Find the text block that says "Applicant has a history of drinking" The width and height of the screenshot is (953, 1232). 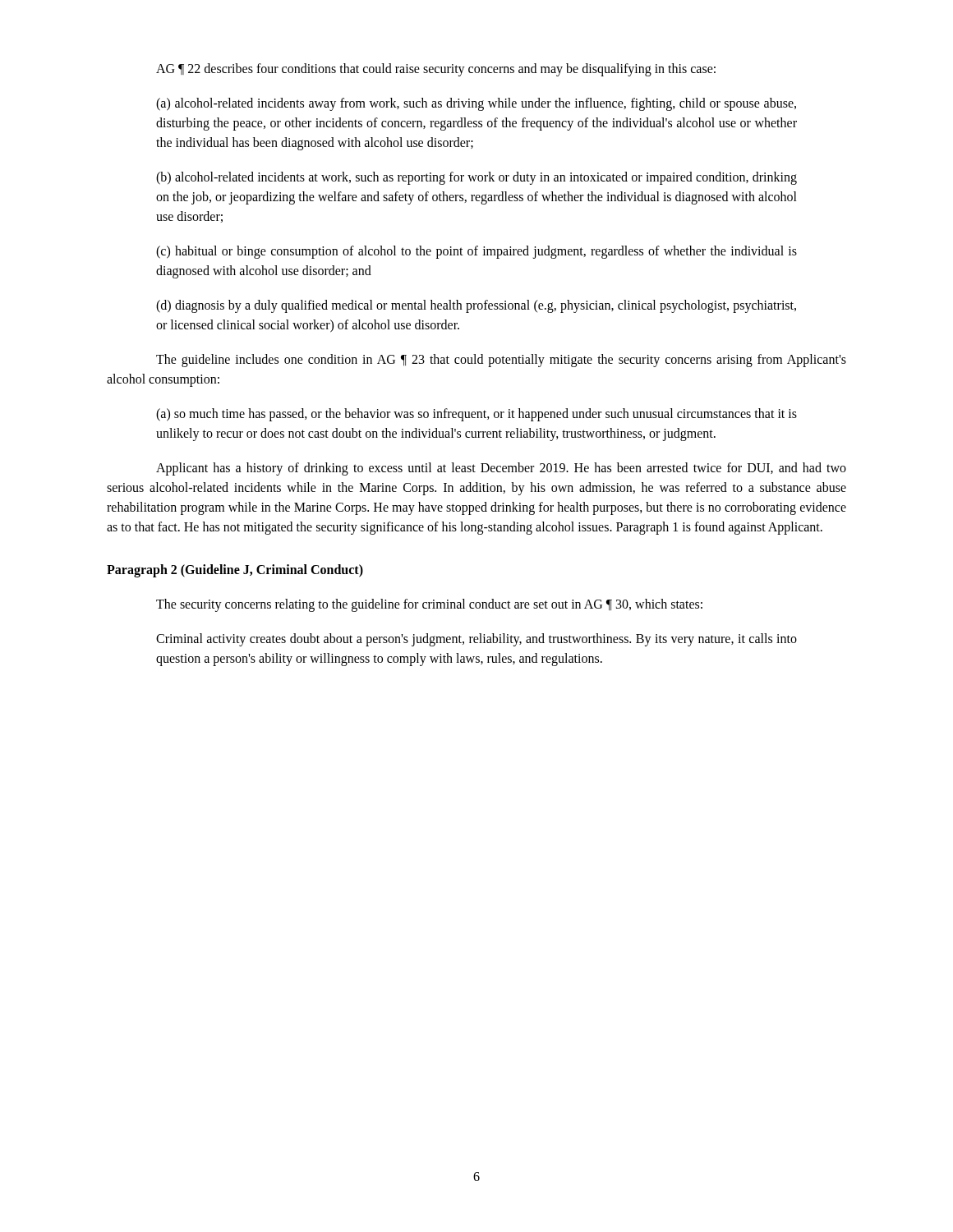(476, 497)
